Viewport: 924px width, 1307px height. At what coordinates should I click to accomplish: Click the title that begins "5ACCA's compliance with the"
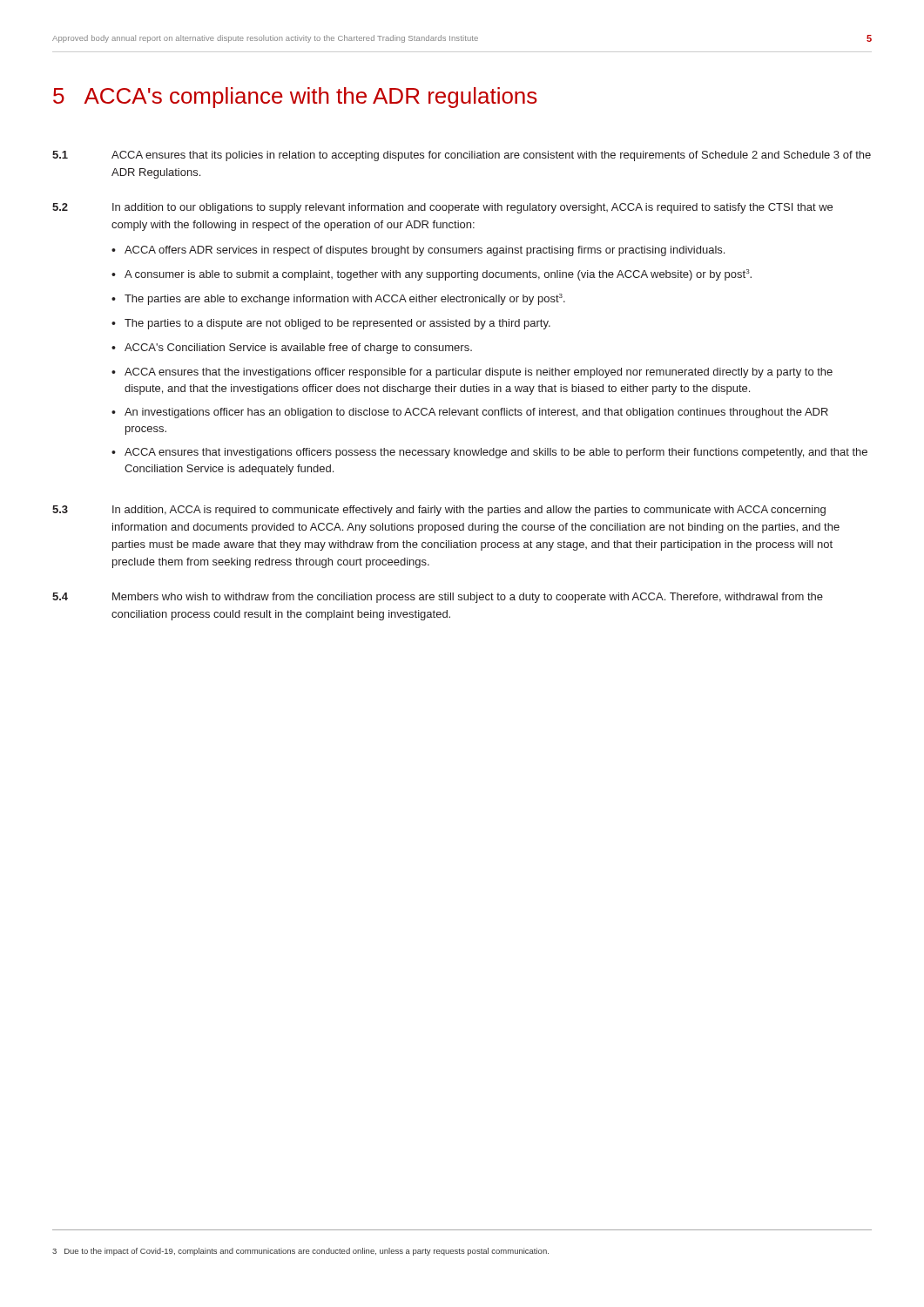point(462,96)
